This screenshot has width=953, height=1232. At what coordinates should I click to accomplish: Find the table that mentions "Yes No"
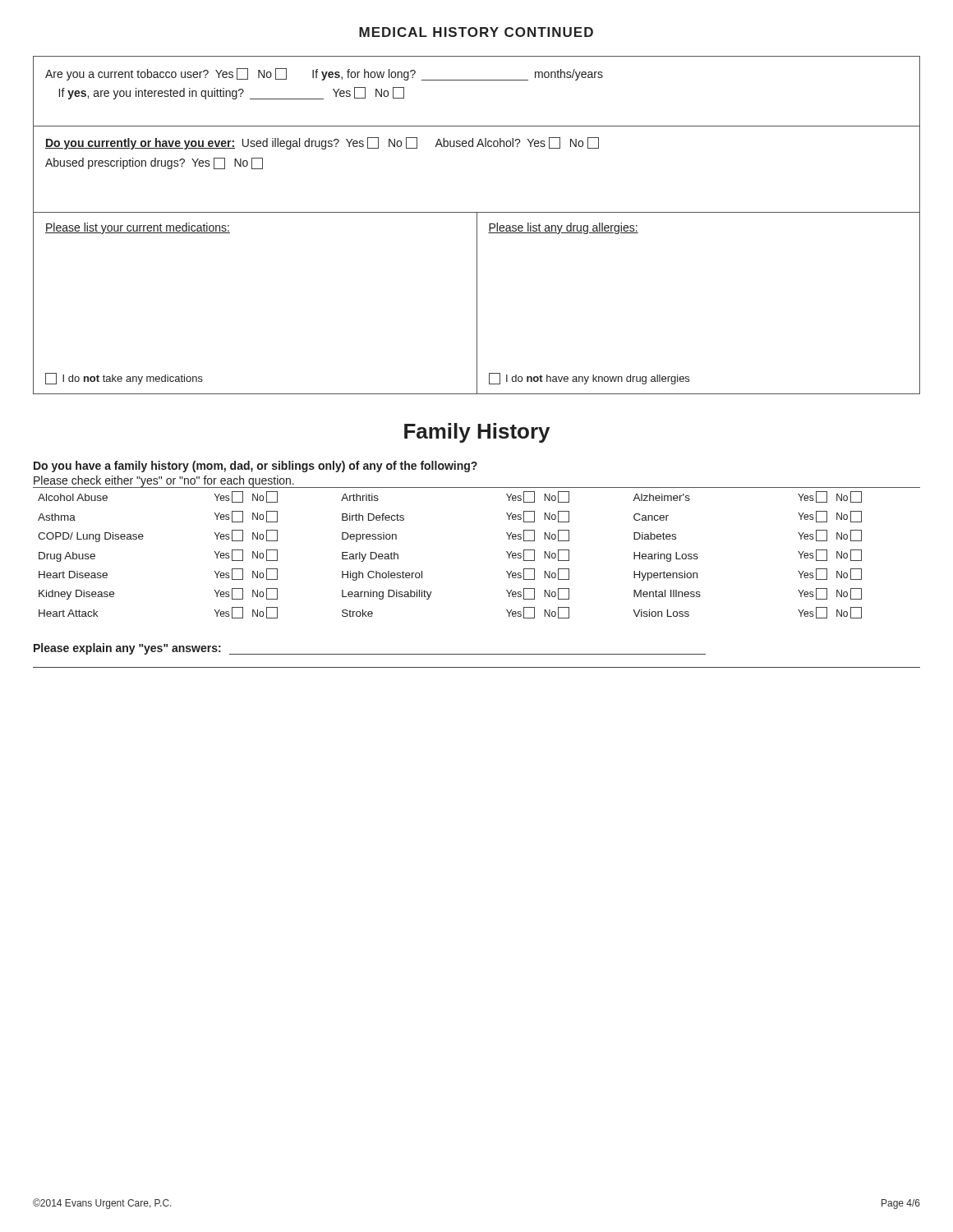476,555
